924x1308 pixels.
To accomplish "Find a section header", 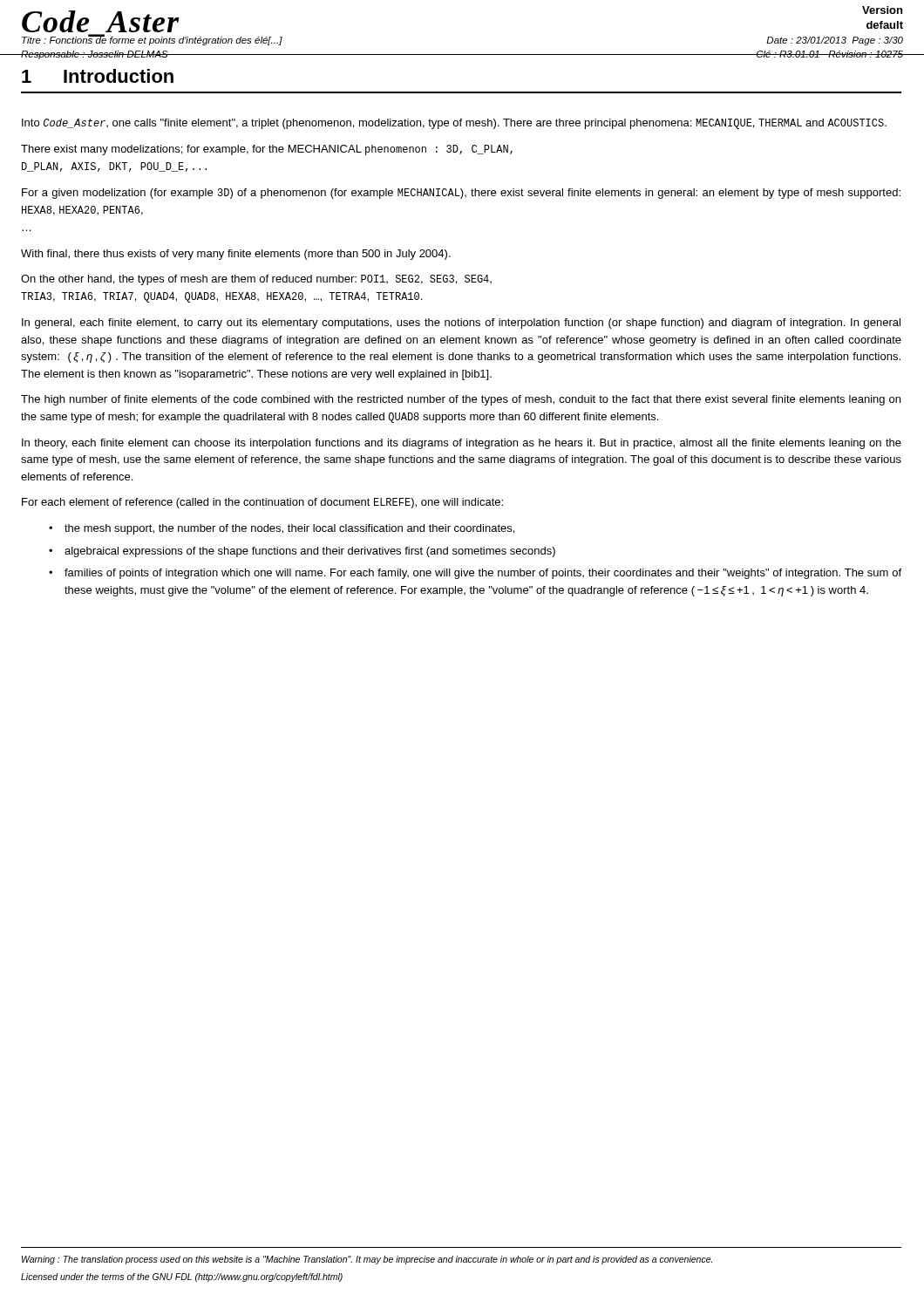I will [x=98, y=77].
